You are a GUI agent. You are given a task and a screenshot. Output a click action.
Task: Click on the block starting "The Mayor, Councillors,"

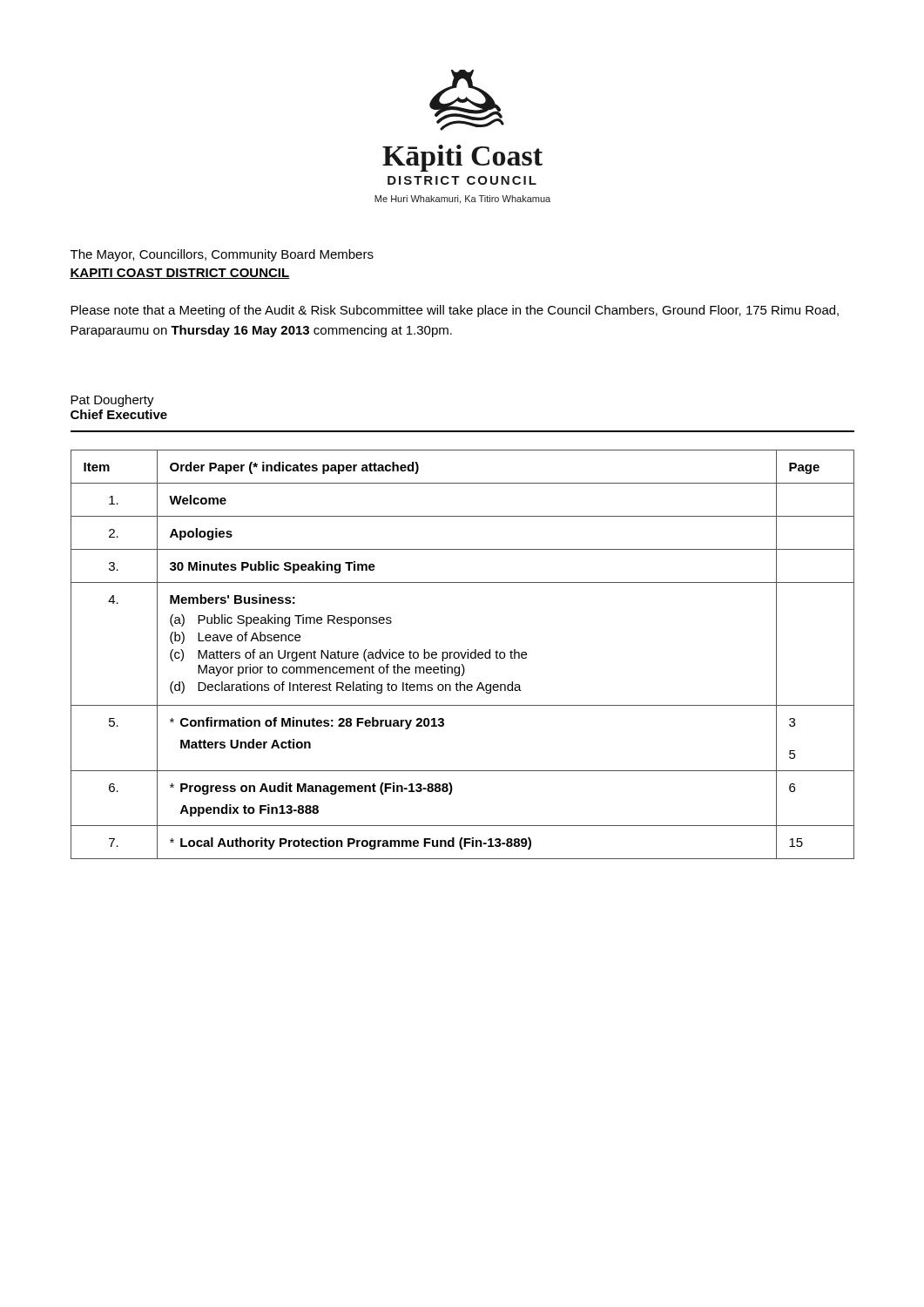coord(222,255)
